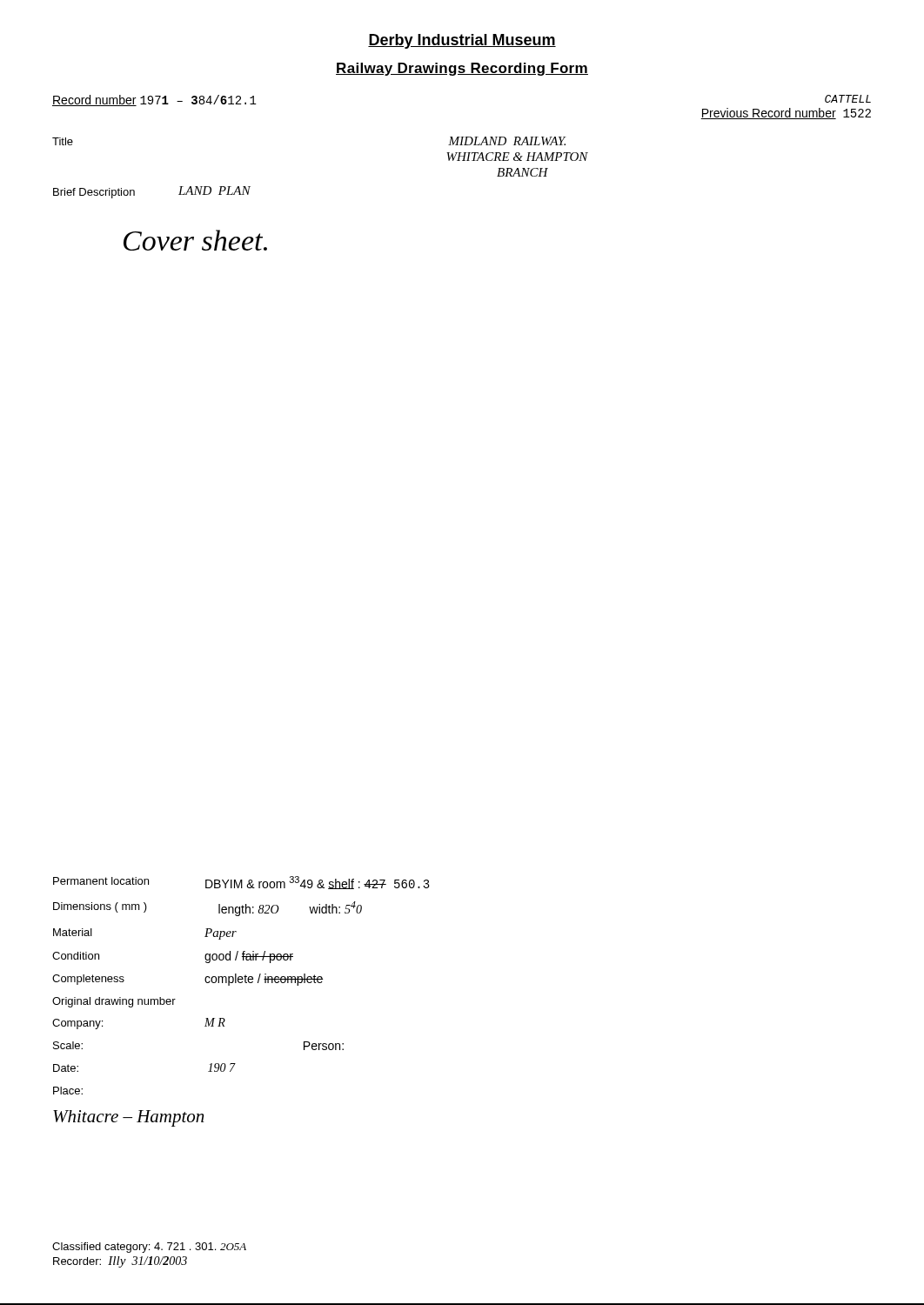Viewport: 924px width, 1305px height.
Task: Find the text that says "Scale: Person:"
Action: [70, 1045]
